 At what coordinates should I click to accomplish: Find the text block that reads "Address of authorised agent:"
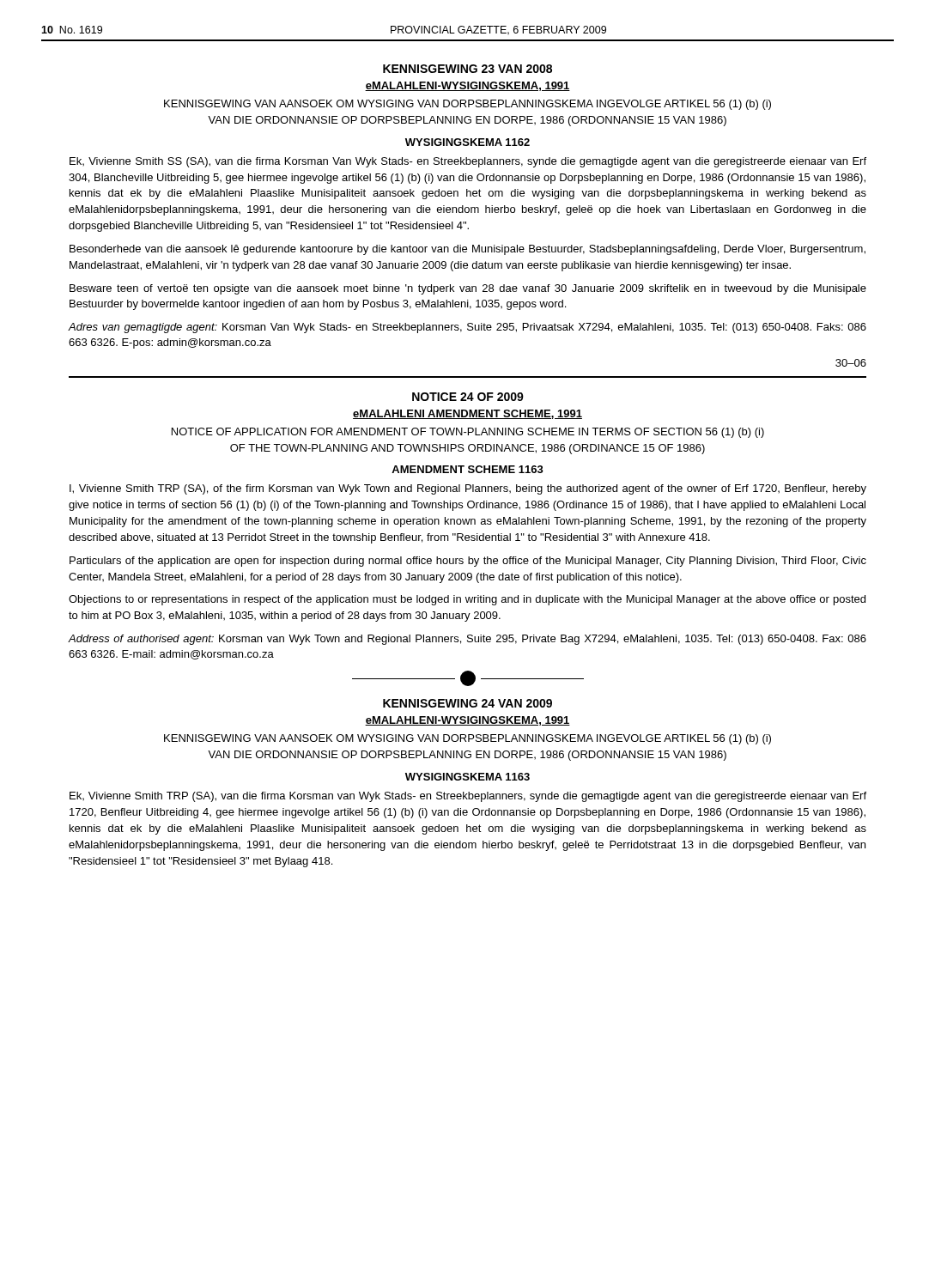[468, 646]
